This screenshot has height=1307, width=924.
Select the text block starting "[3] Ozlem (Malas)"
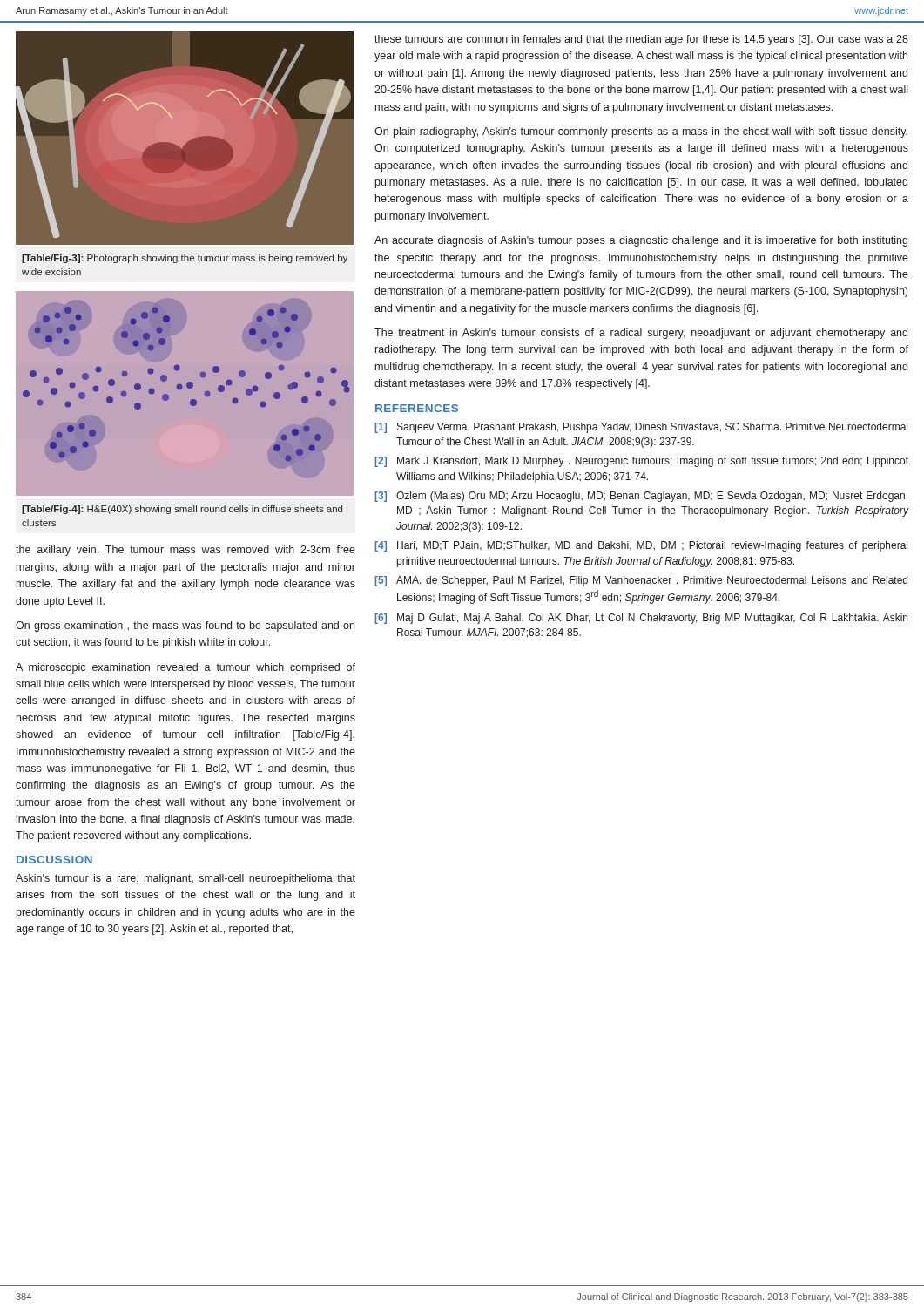click(641, 512)
